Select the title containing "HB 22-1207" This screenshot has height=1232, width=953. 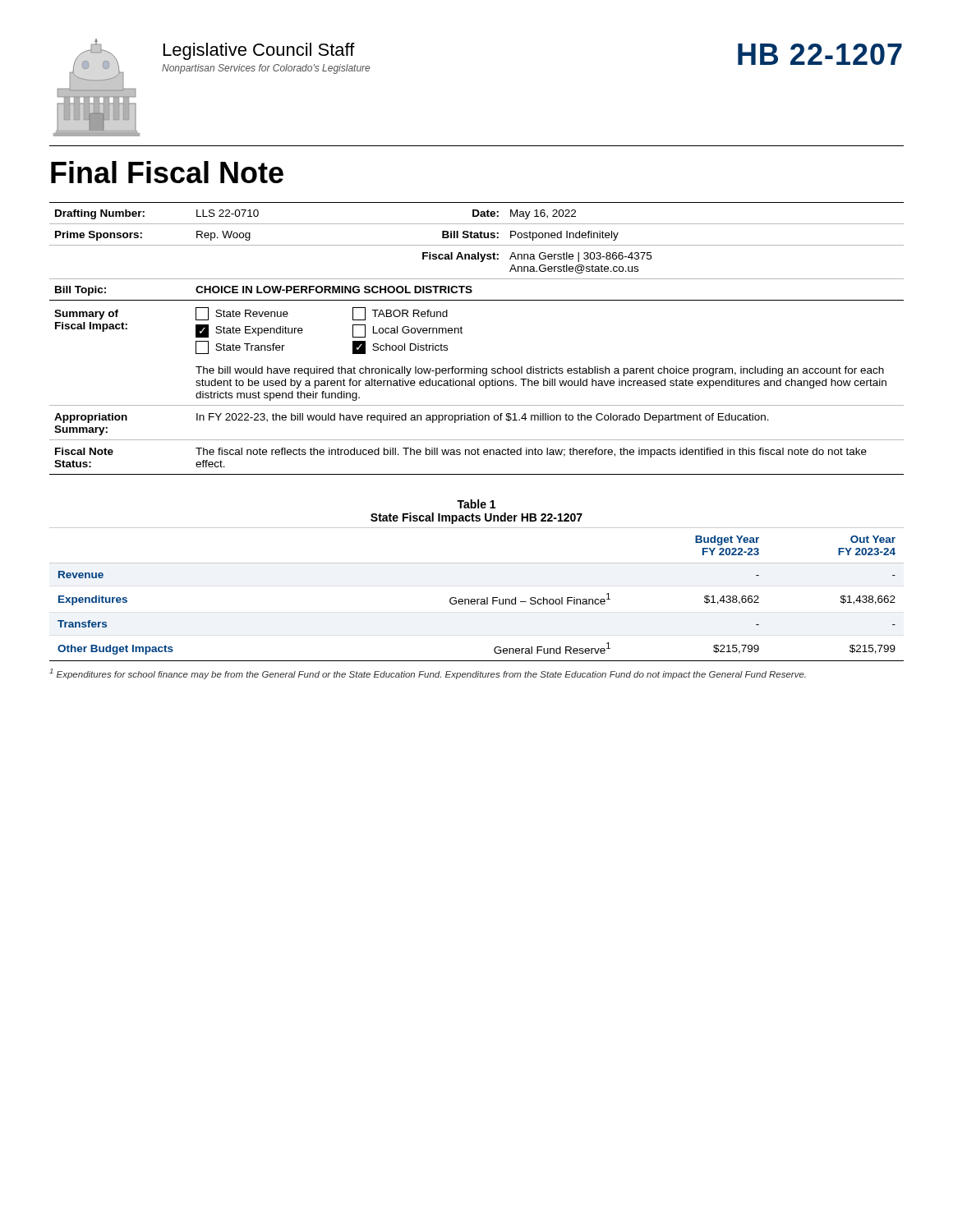click(x=820, y=55)
